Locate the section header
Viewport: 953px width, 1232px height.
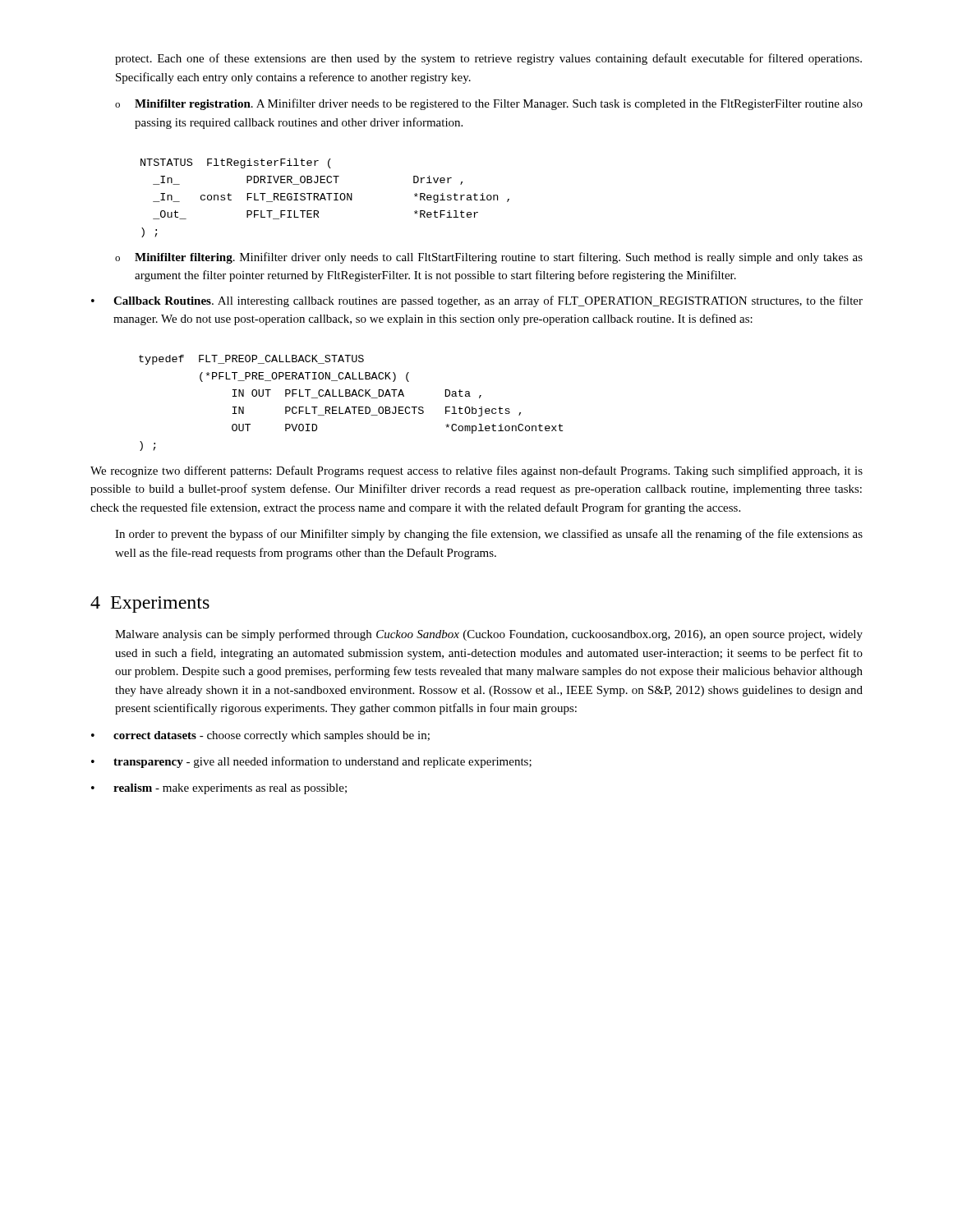coord(150,602)
